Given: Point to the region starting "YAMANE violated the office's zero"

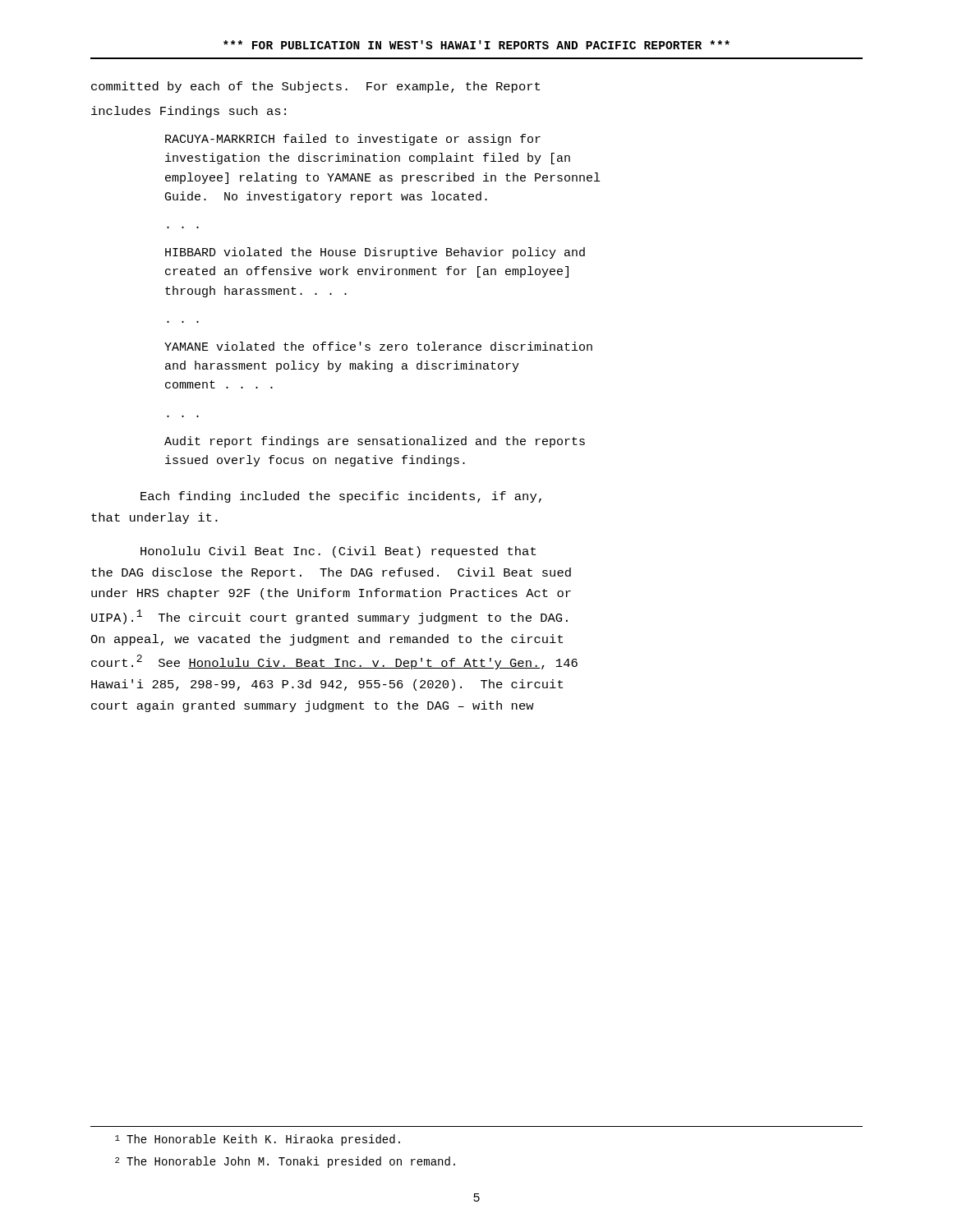Looking at the screenshot, I should click(x=379, y=367).
